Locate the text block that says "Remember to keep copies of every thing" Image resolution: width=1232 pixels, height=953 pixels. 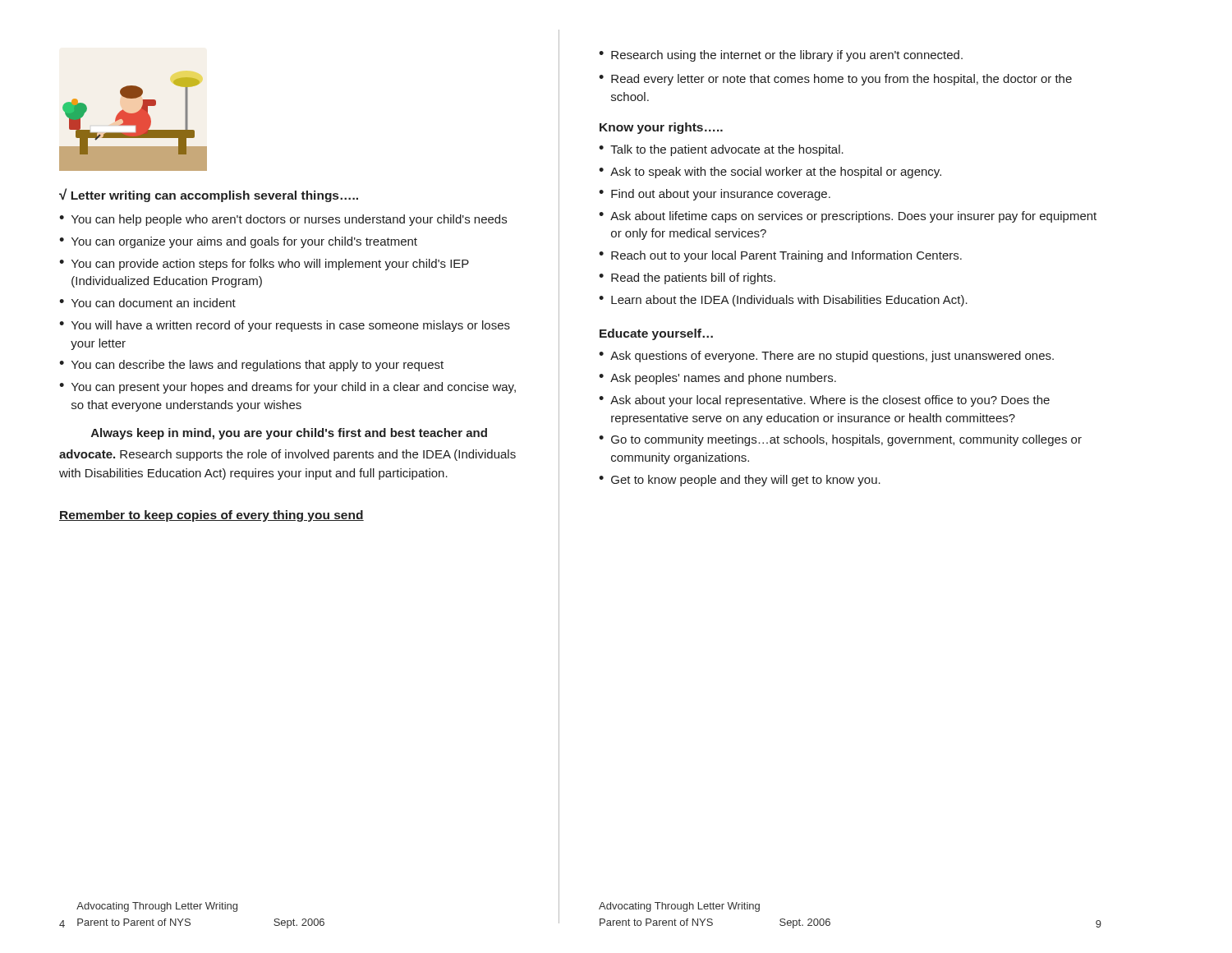pos(211,515)
